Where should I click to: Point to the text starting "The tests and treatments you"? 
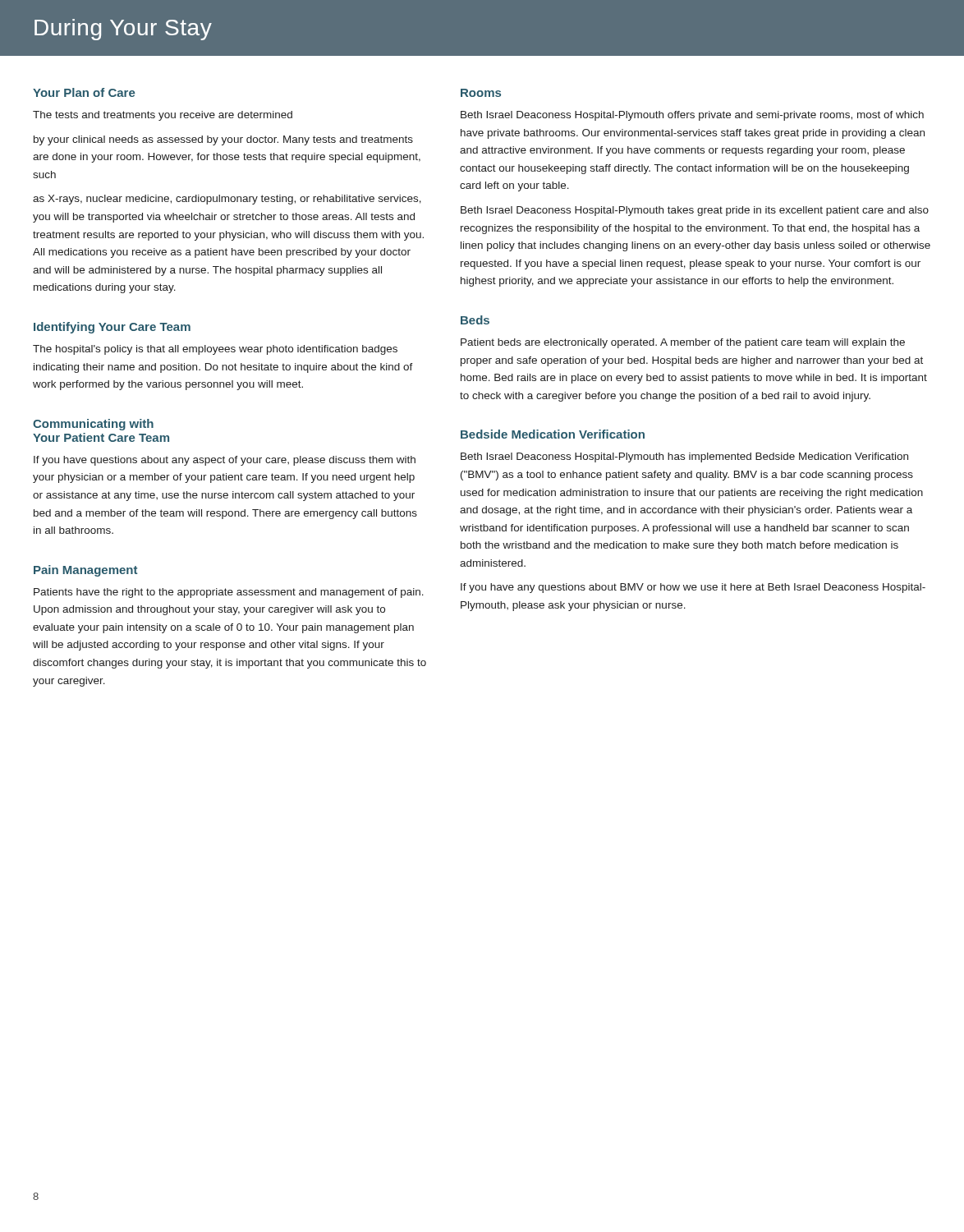[230, 201]
